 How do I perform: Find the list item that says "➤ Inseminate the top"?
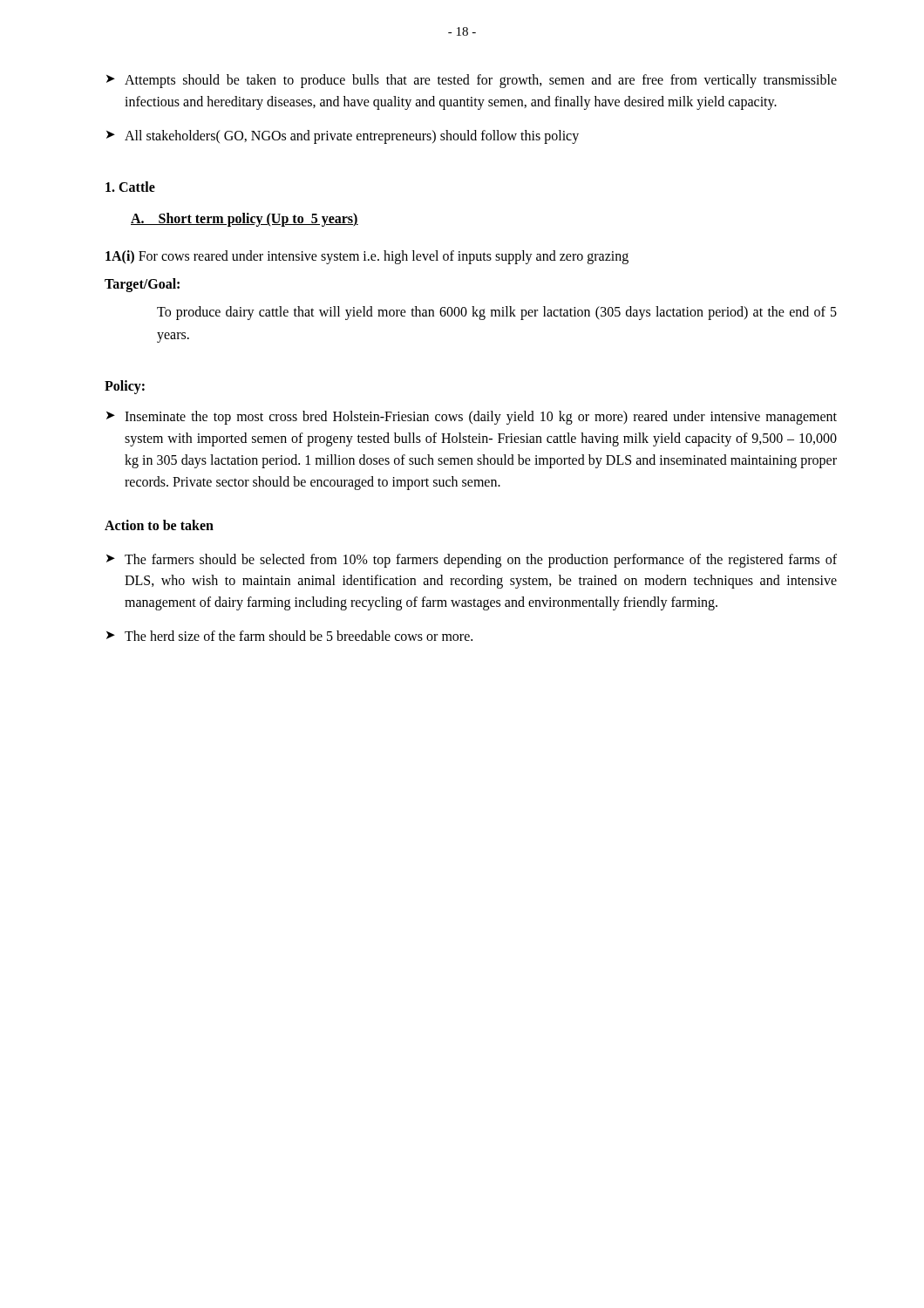point(471,450)
